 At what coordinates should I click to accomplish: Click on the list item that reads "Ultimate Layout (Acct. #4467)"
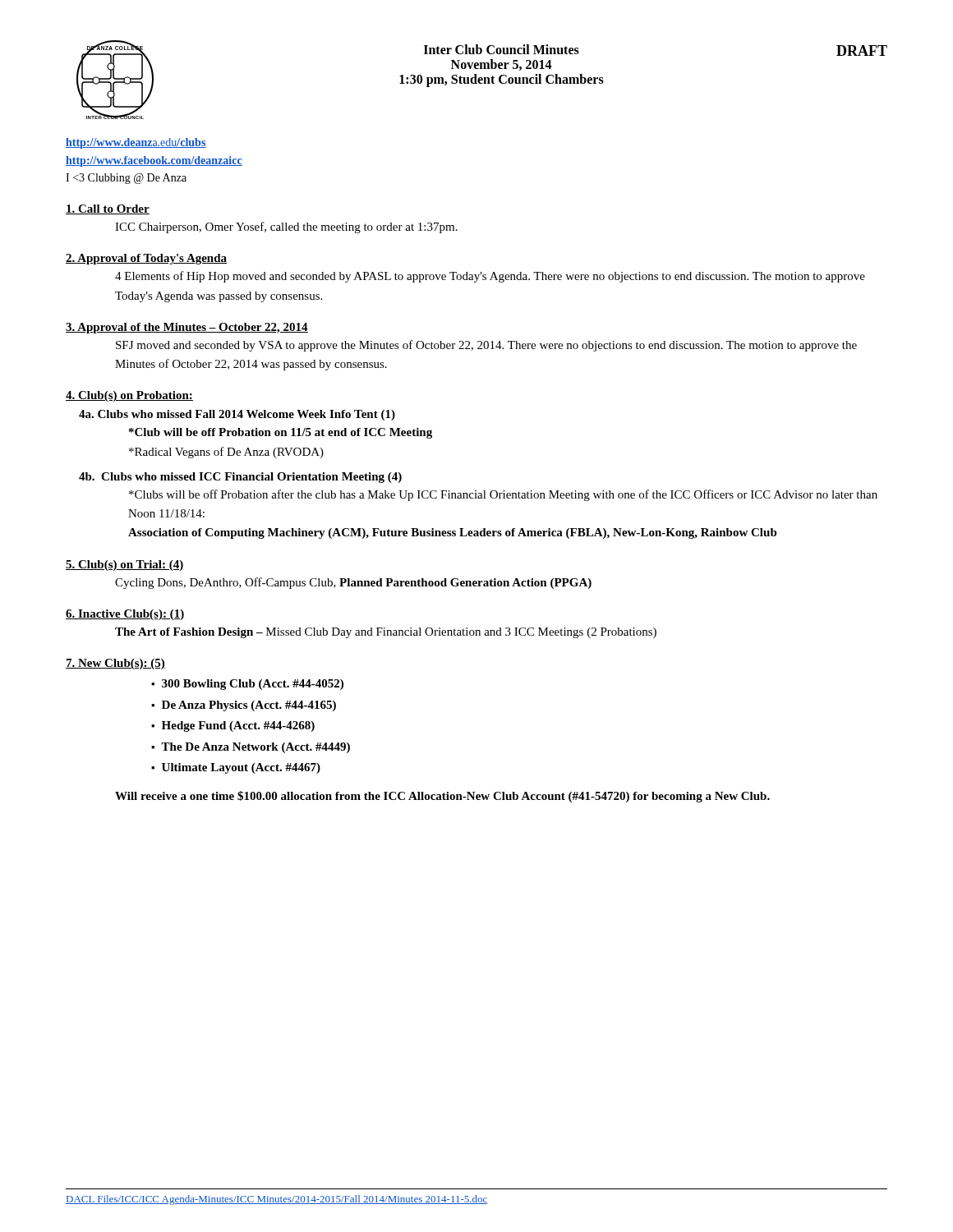click(241, 768)
